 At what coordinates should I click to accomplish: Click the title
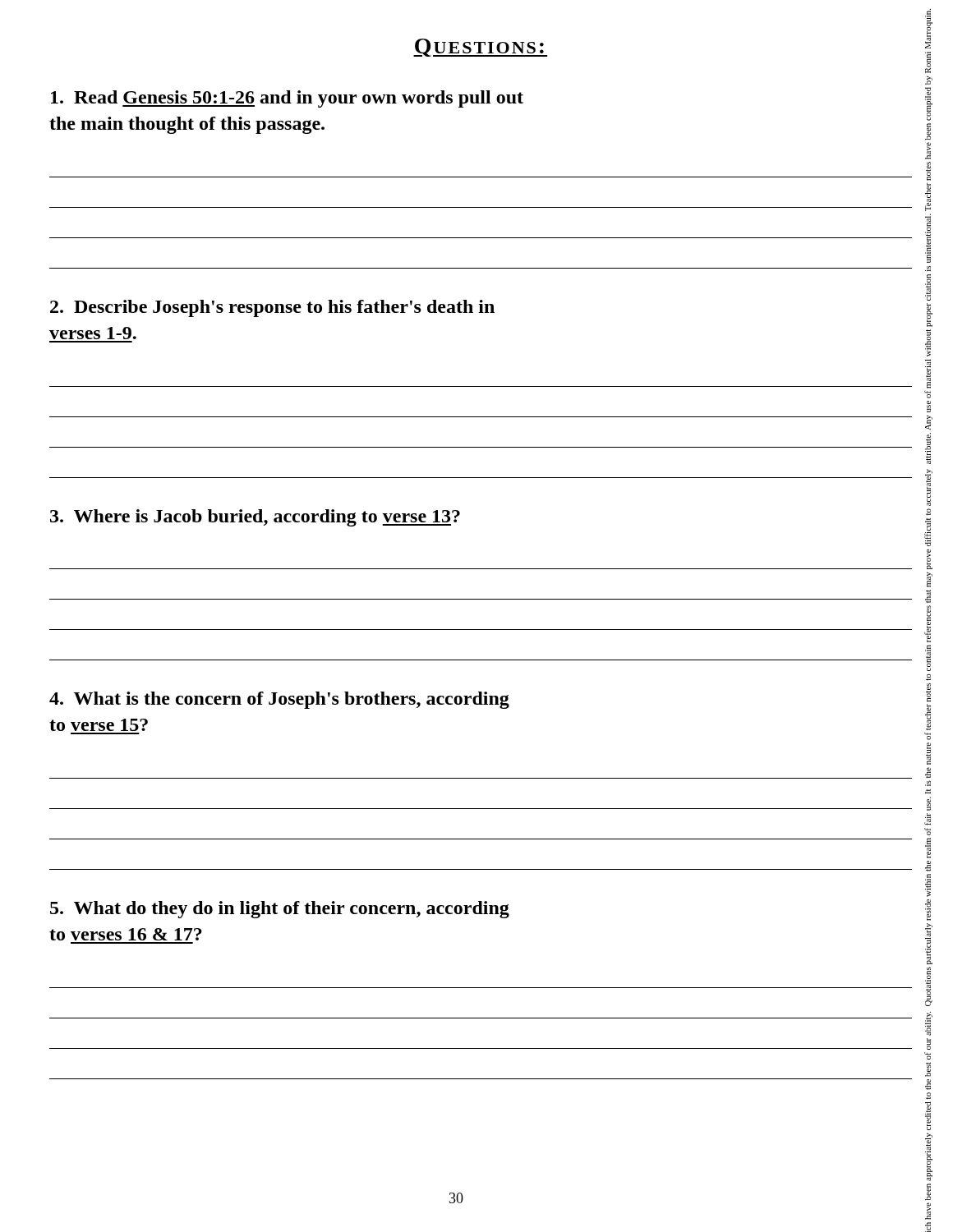(481, 46)
